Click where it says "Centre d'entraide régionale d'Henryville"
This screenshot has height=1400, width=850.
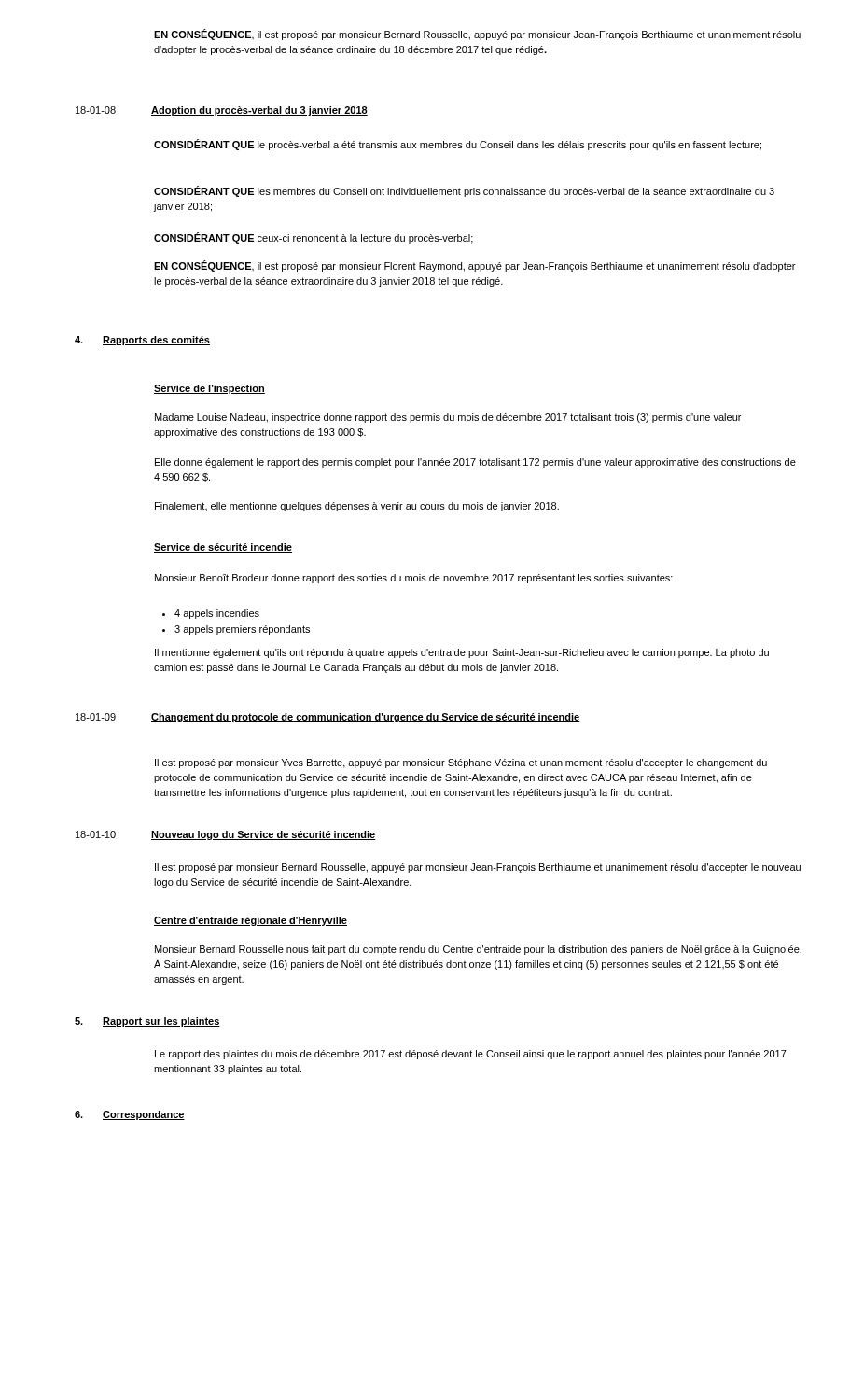coord(250,920)
